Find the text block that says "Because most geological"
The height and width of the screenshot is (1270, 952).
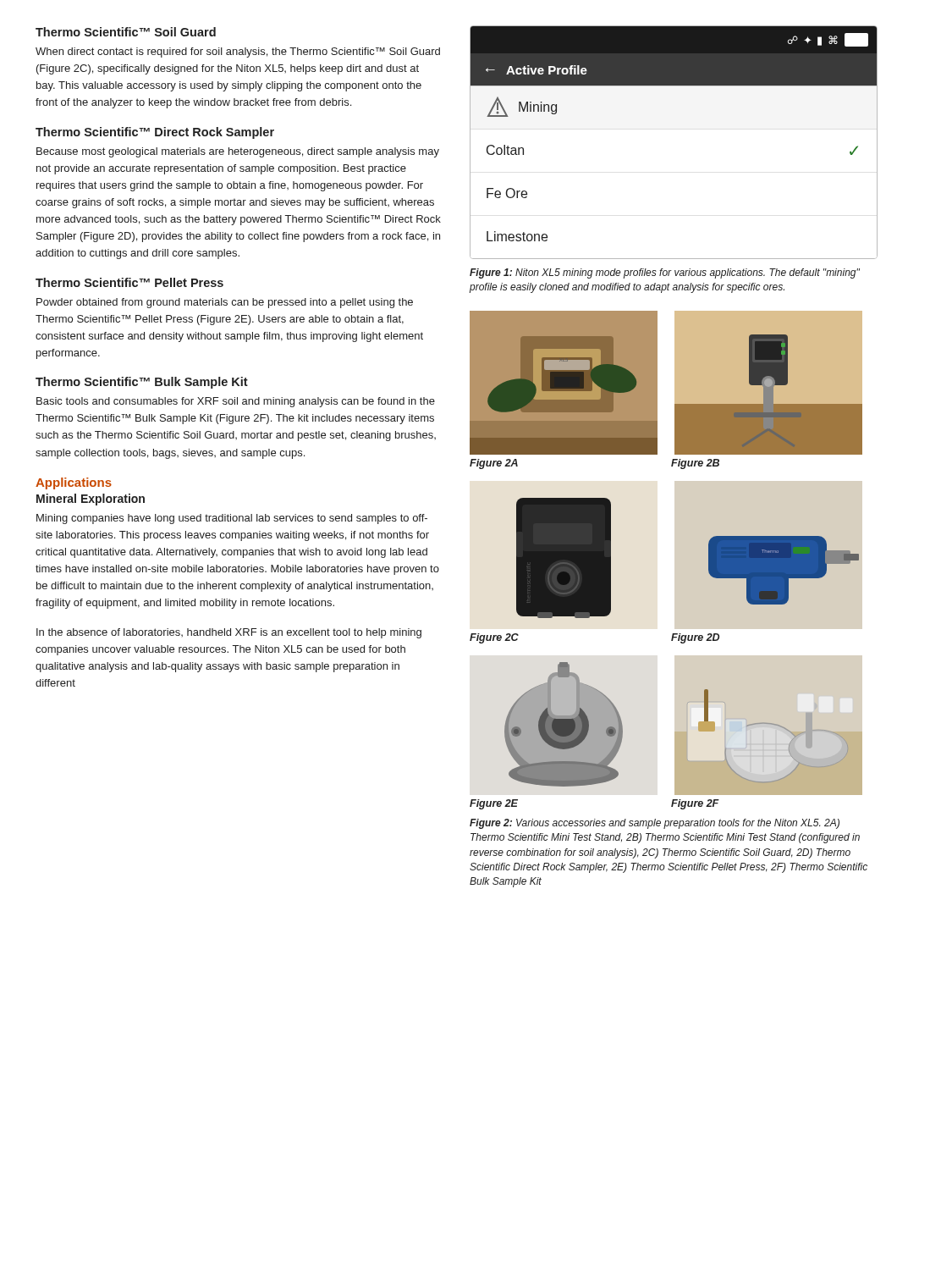point(238,202)
